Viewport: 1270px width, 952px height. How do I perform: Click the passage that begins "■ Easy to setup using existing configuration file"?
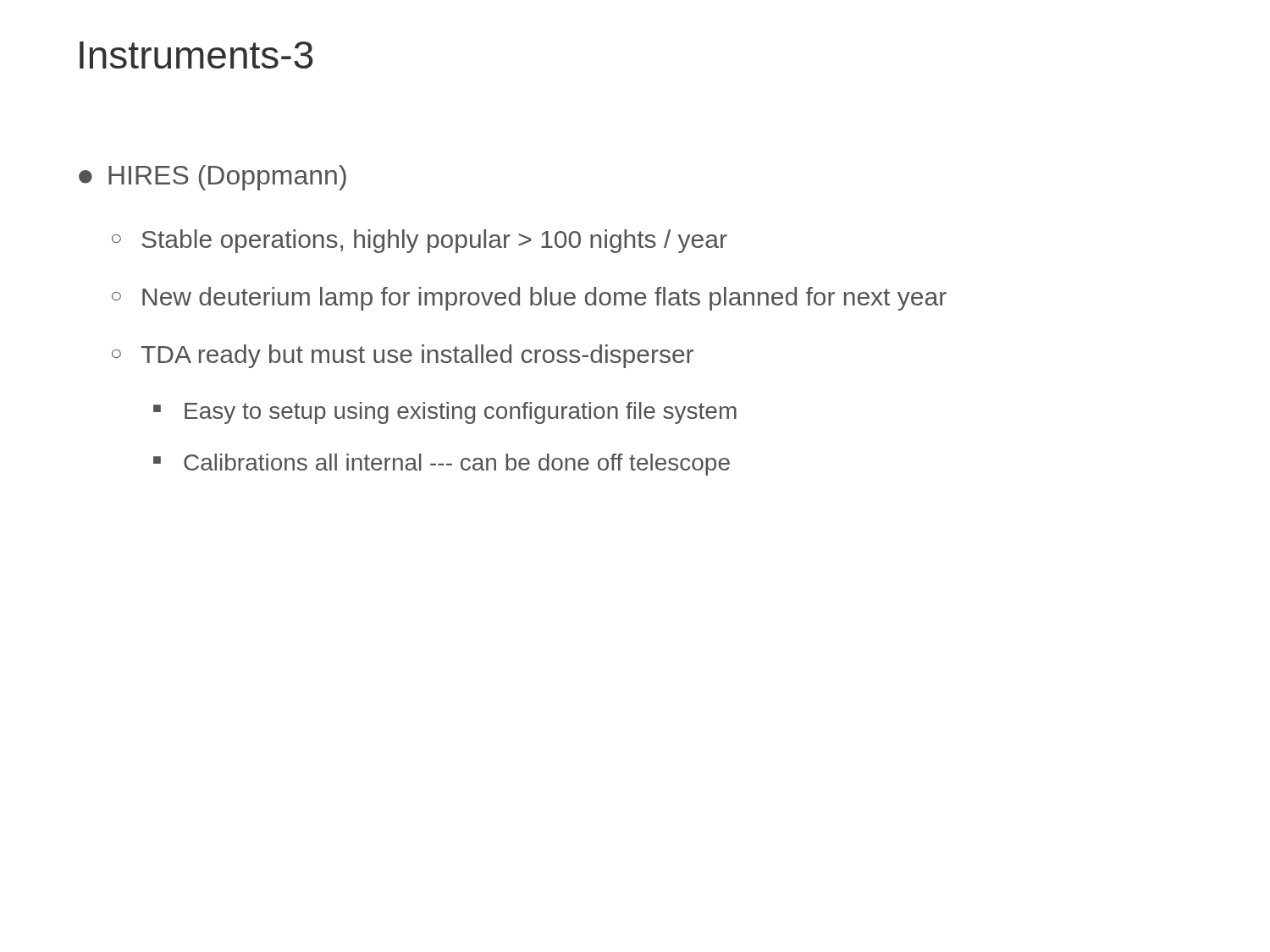click(x=445, y=411)
